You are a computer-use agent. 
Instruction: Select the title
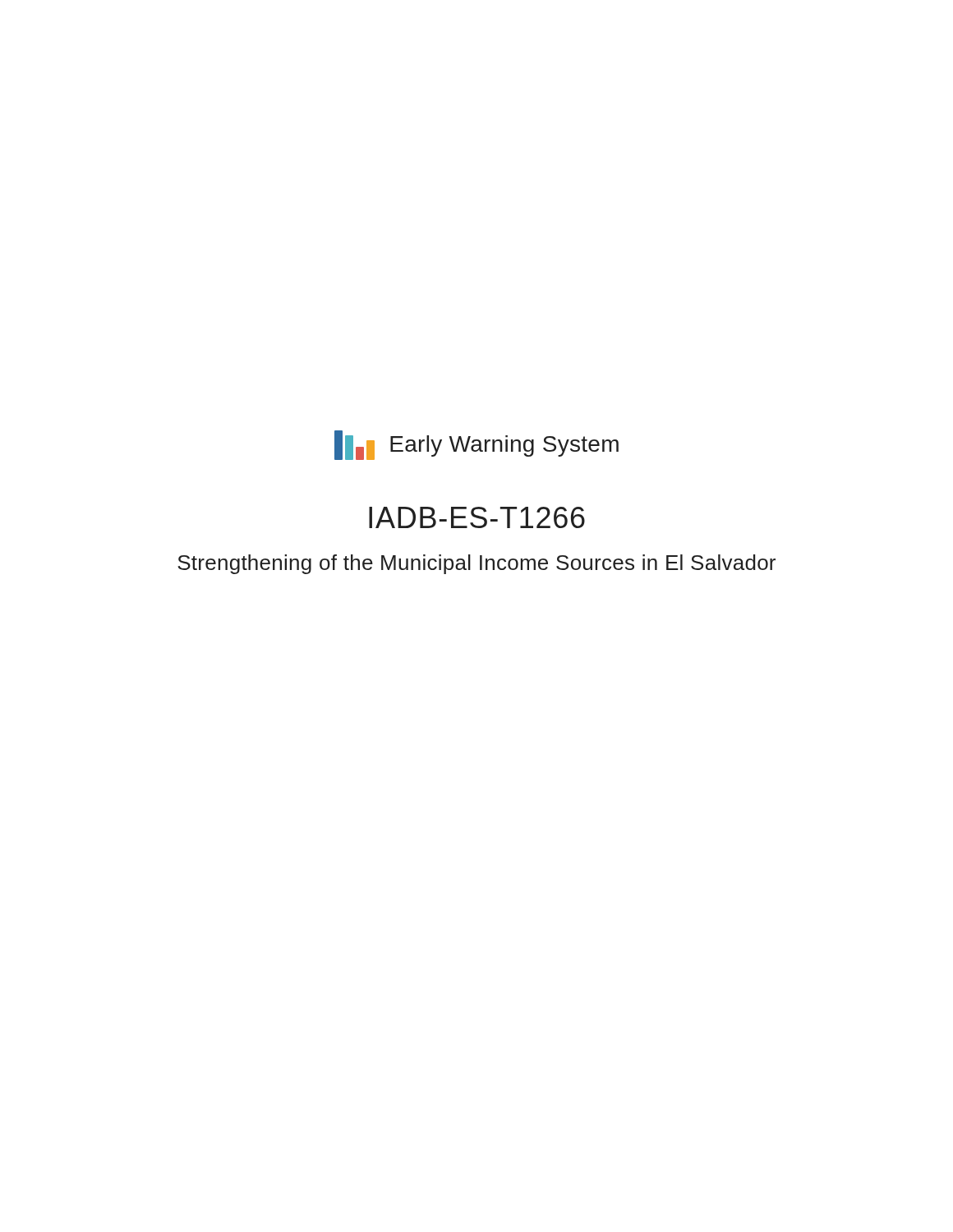[476, 518]
